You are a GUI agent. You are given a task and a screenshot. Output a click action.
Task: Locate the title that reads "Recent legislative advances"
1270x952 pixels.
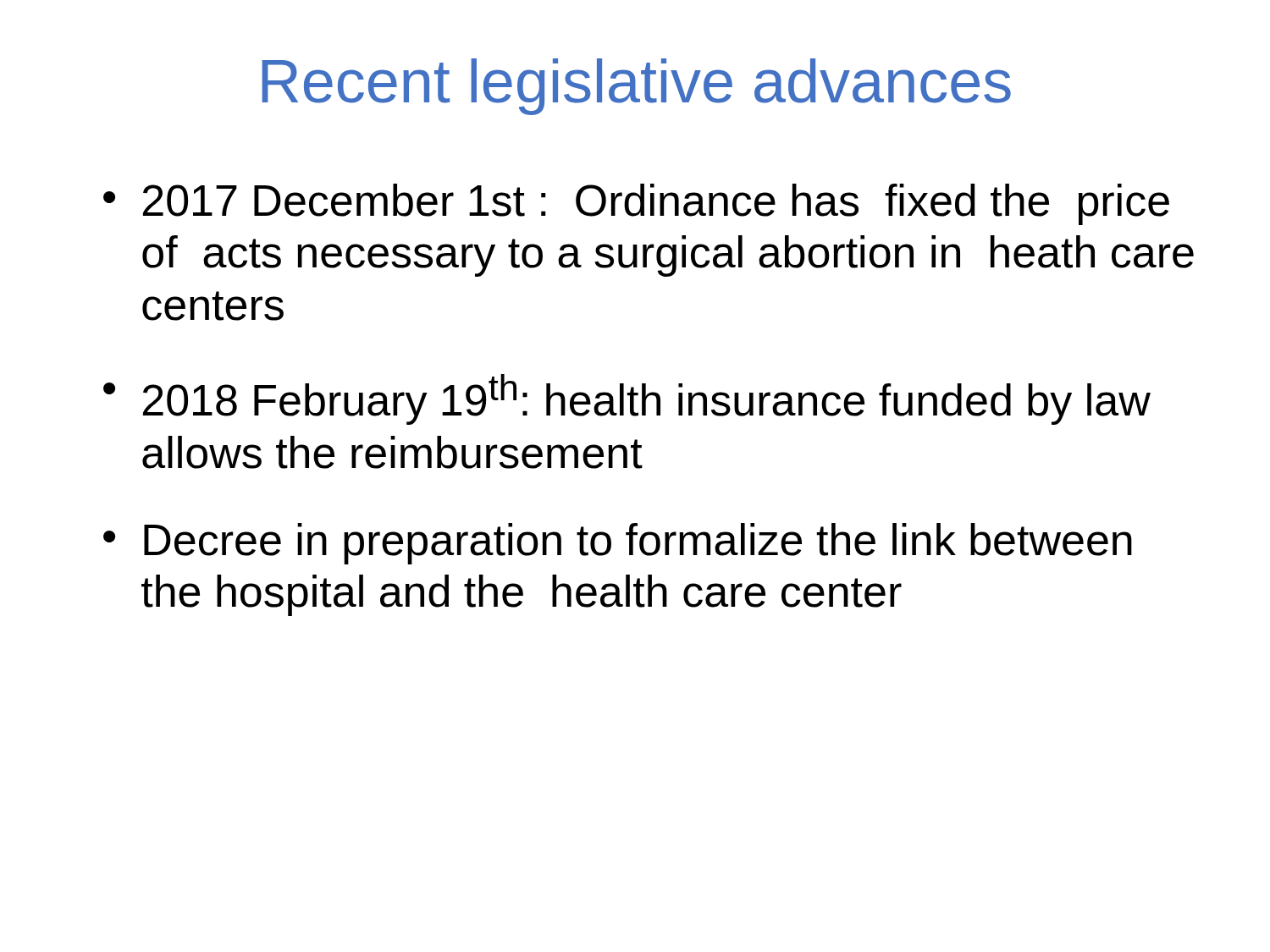click(635, 81)
